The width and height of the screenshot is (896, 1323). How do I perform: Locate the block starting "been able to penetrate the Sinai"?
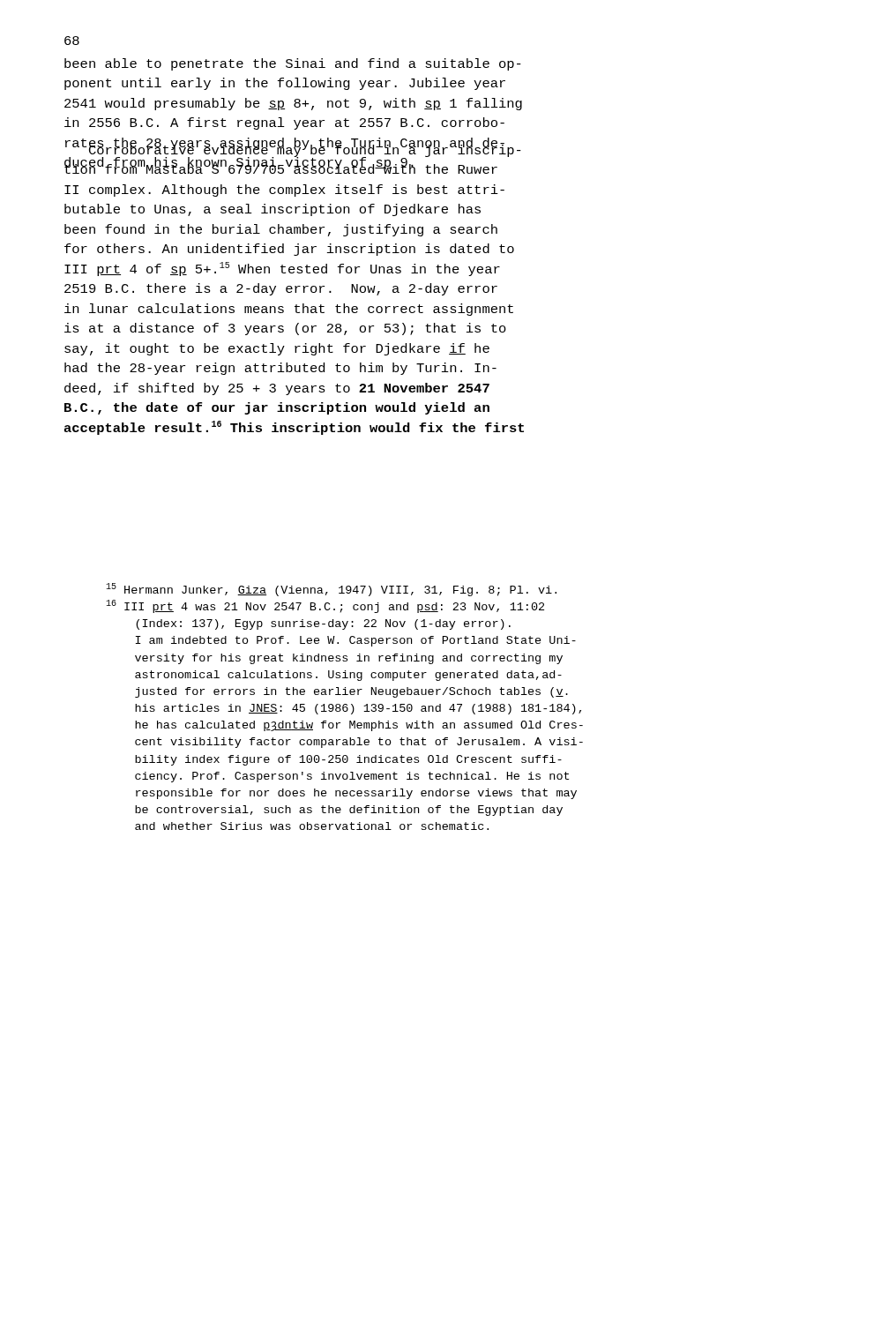click(x=293, y=114)
